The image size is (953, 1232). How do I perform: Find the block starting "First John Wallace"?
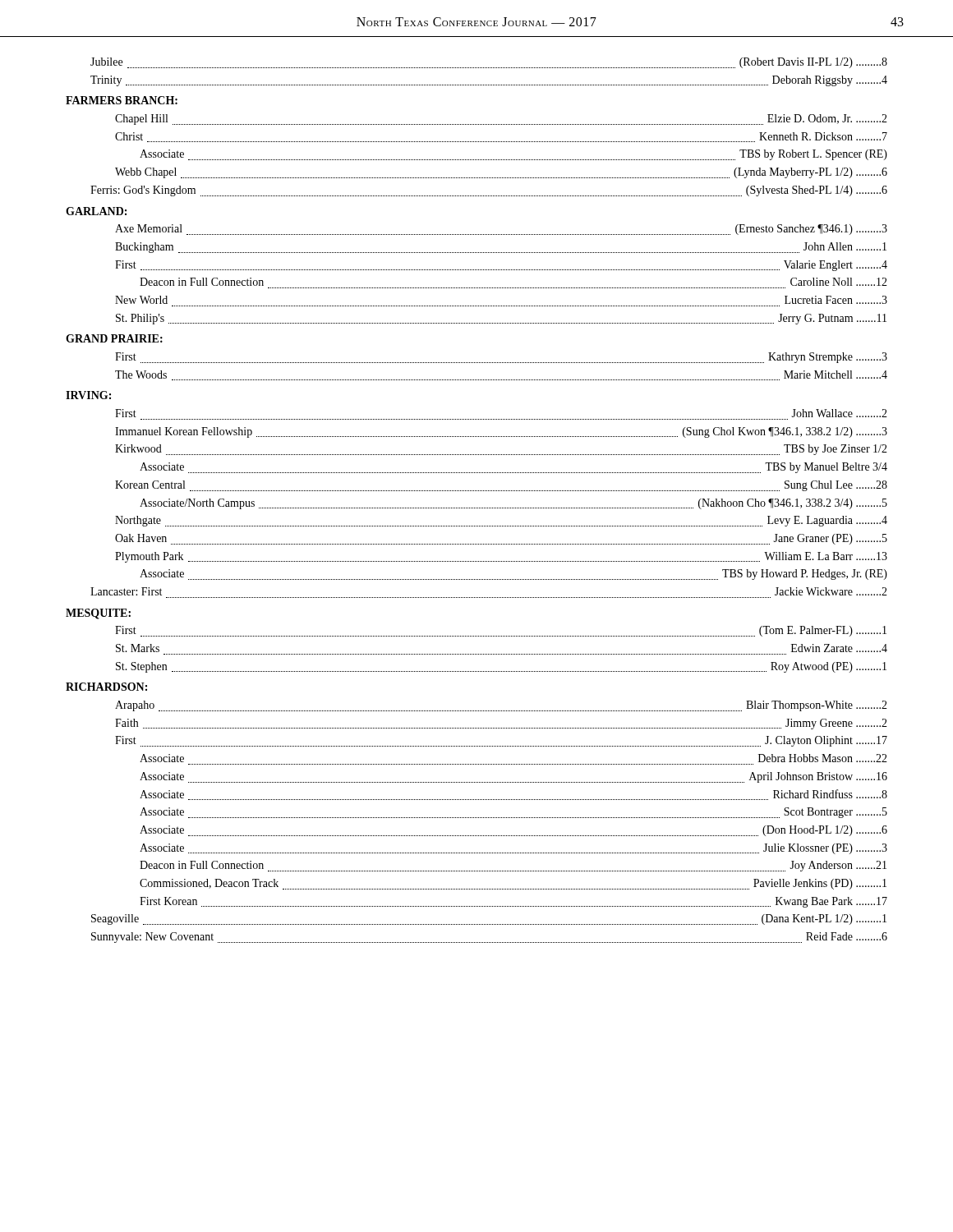pyautogui.click(x=501, y=414)
